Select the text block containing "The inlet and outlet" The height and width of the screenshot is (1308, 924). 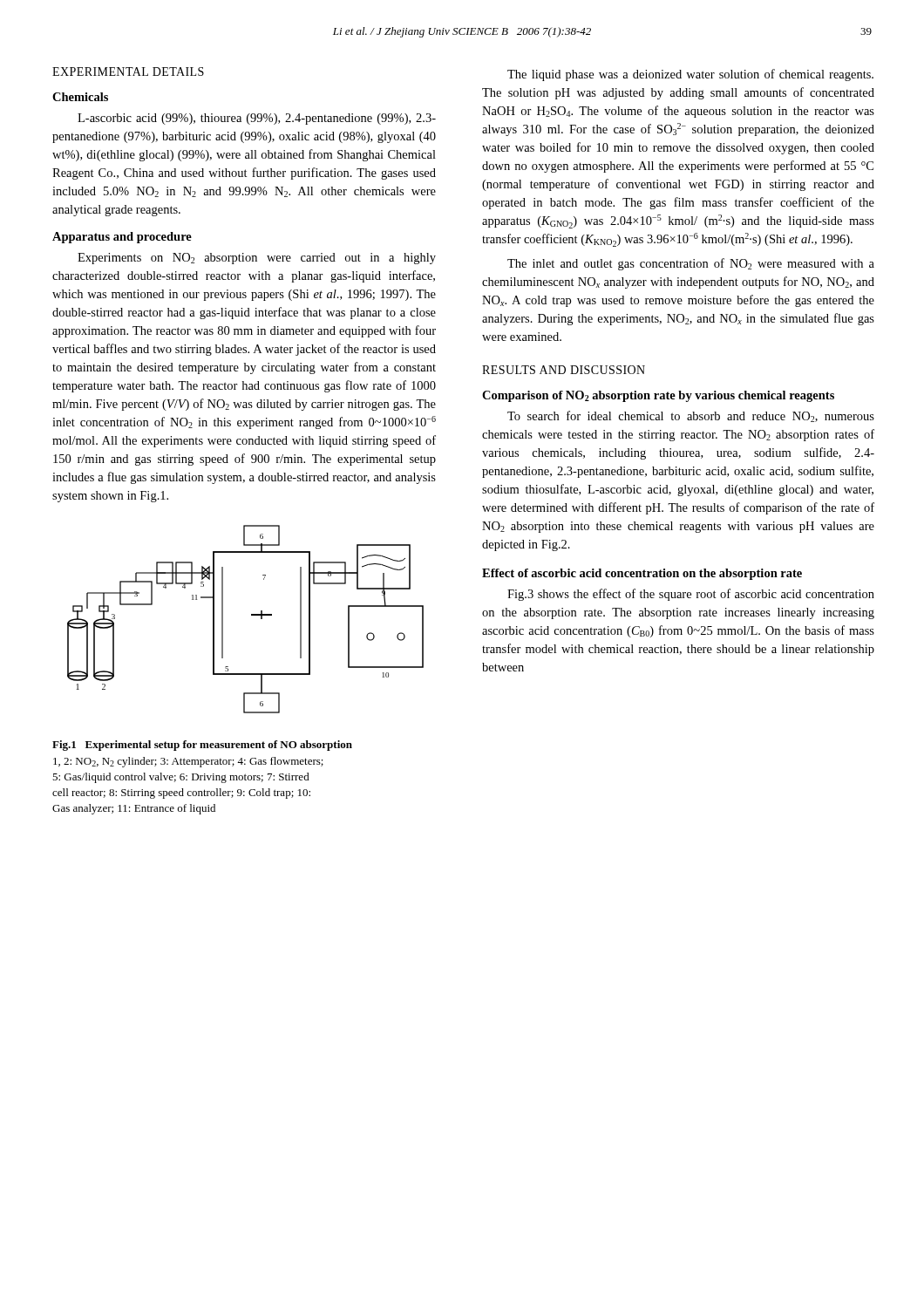[x=678, y=301]
